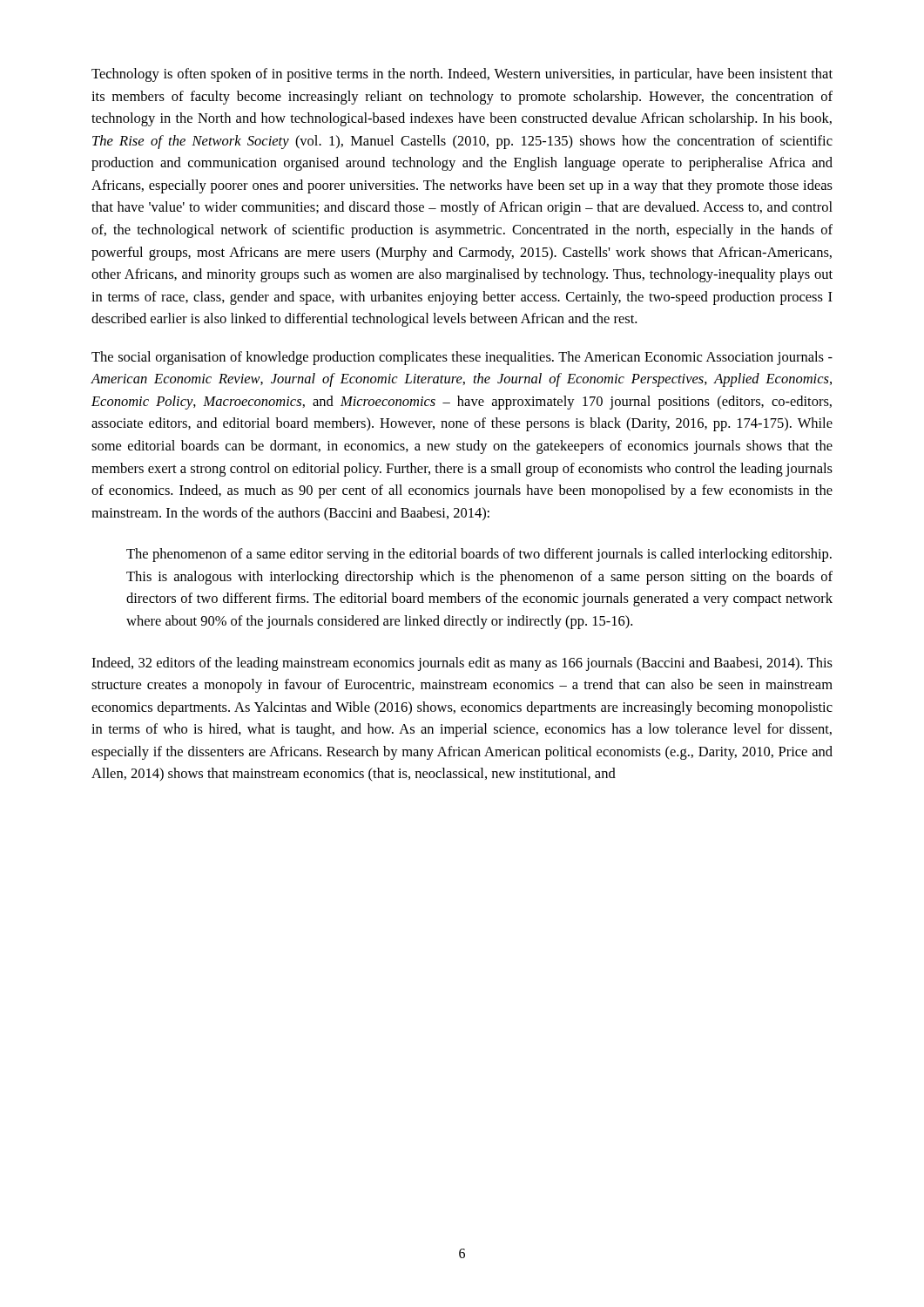Find the text block that reads "Technology is often spoken of in positive"
This screenshot has height=1307, width=924.
pos(462,196)
